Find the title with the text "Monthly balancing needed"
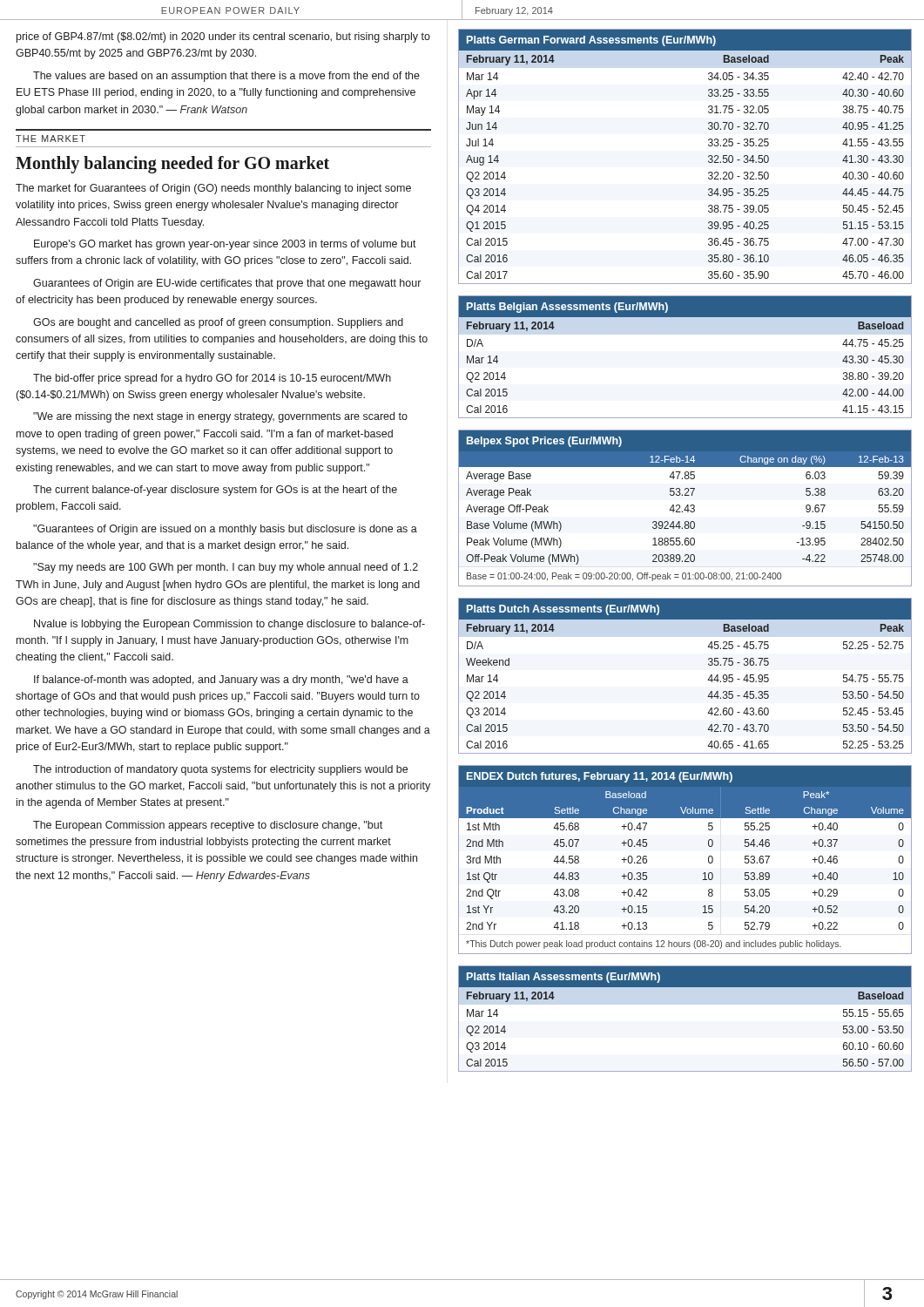Viewport: 924px width, 1307px height. coord(173,163)
